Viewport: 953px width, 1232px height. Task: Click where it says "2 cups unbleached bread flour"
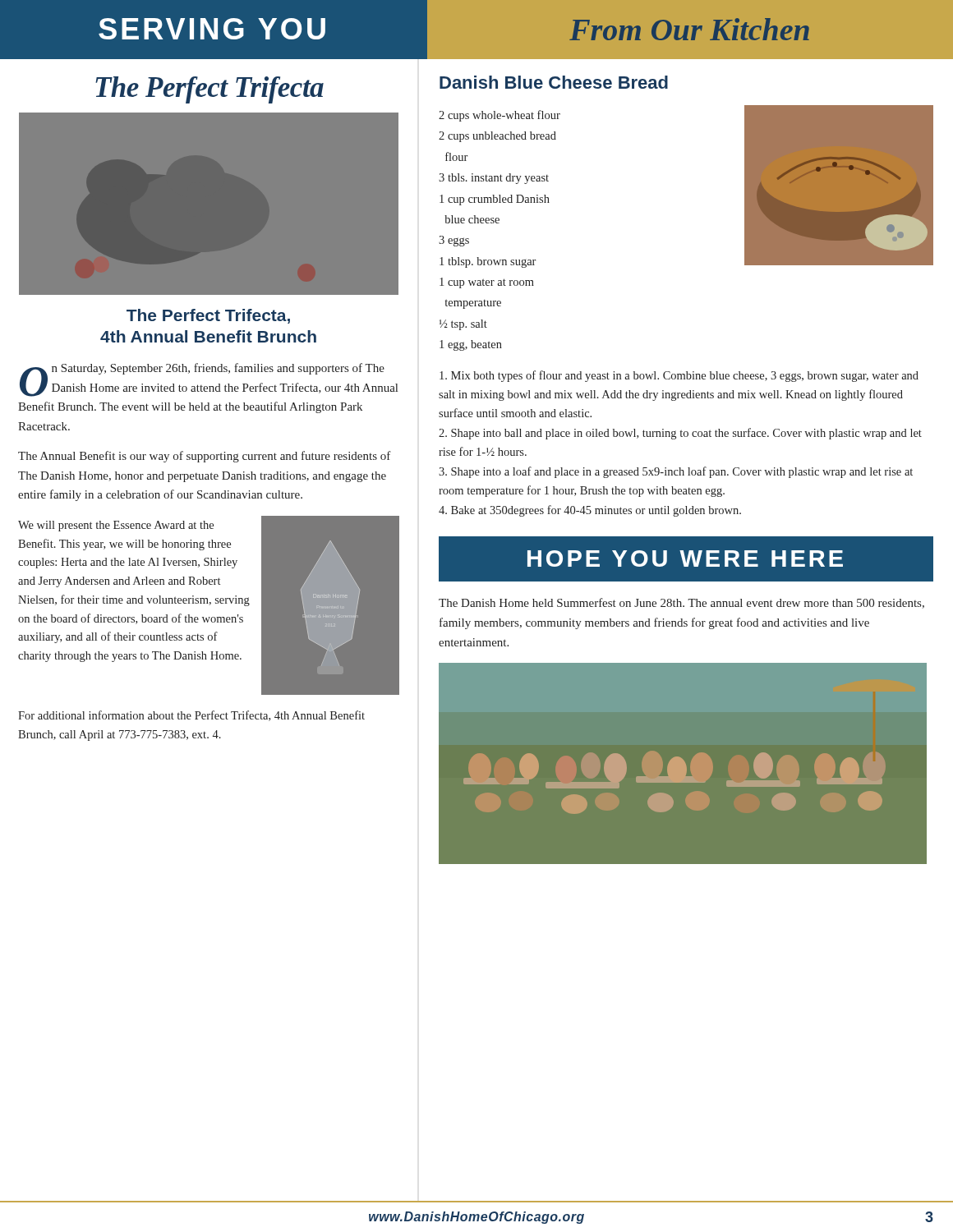(497, 146)
